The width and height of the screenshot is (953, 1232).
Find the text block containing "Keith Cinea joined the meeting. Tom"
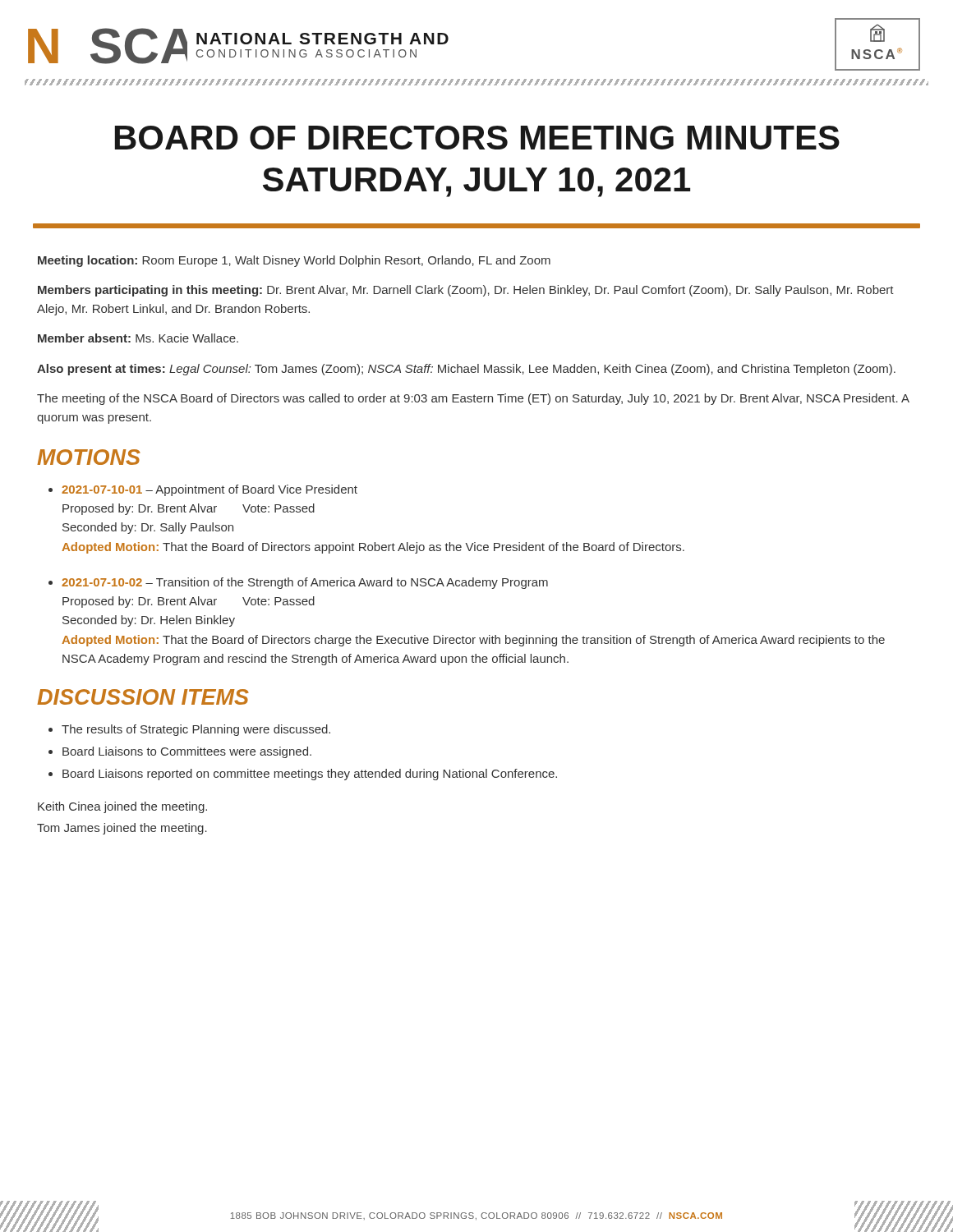pos(123,817)
